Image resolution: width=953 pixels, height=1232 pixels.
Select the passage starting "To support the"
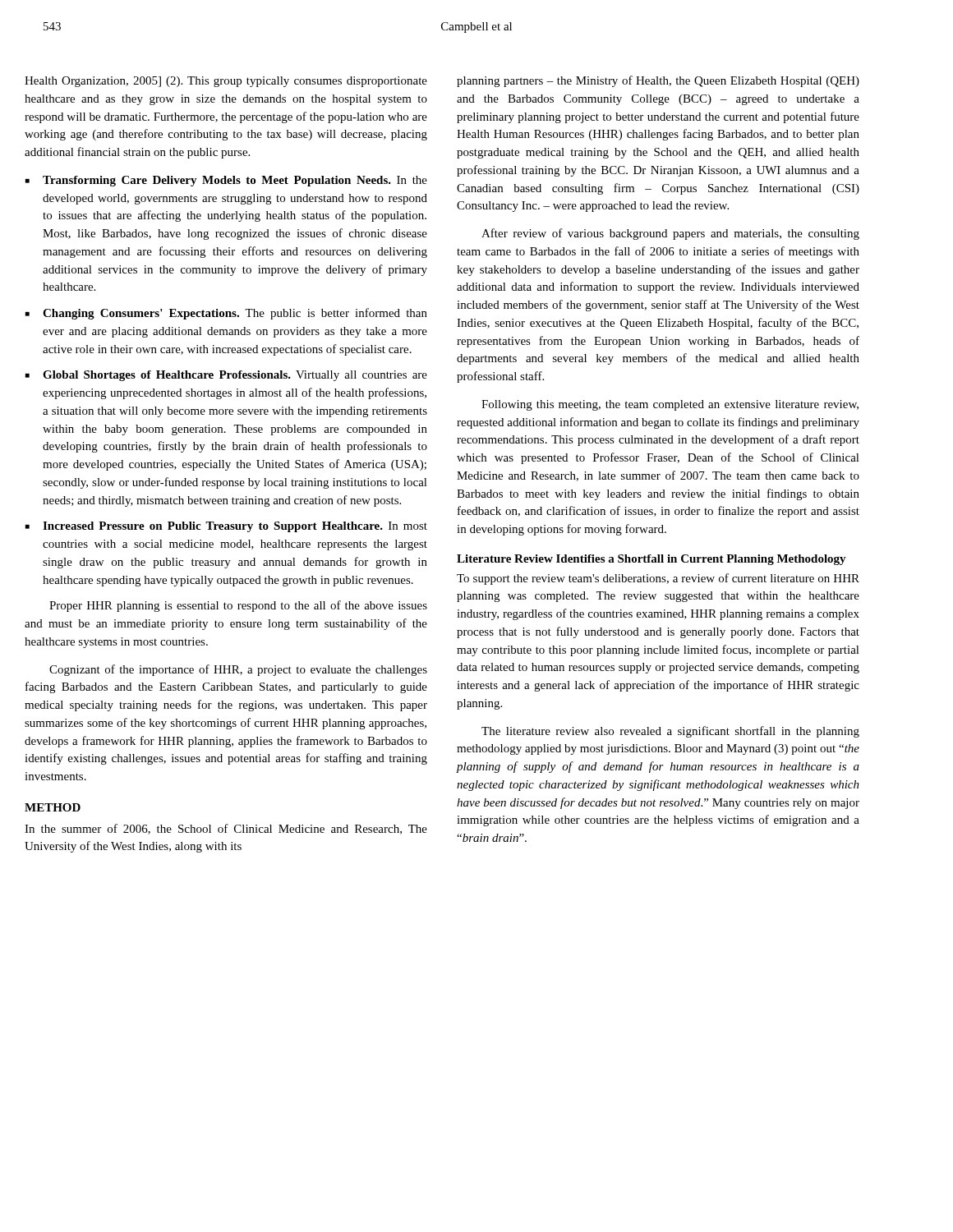(x=658, y=641)
